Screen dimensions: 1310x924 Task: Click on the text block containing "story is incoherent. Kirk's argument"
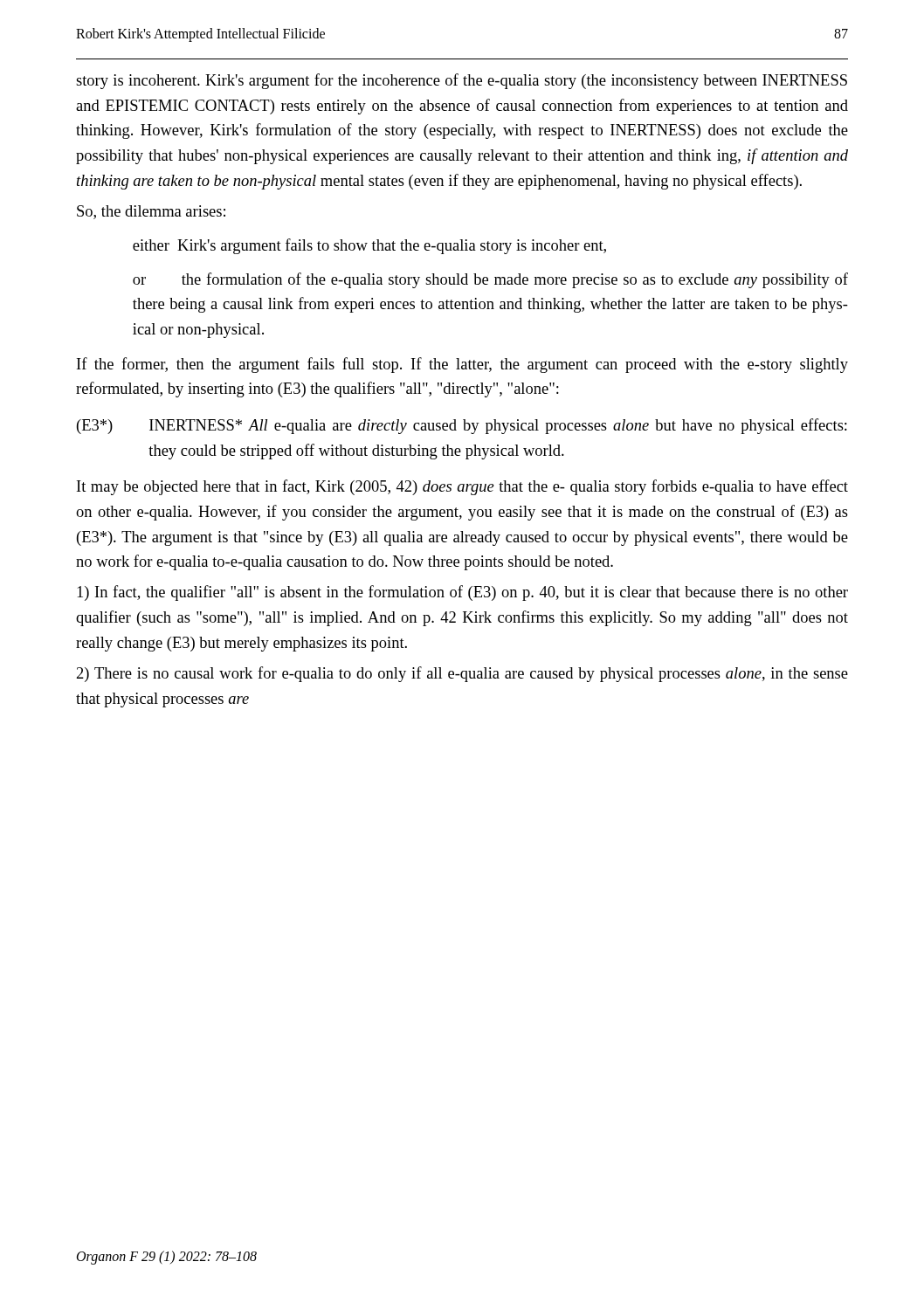(x=462, y=131)
